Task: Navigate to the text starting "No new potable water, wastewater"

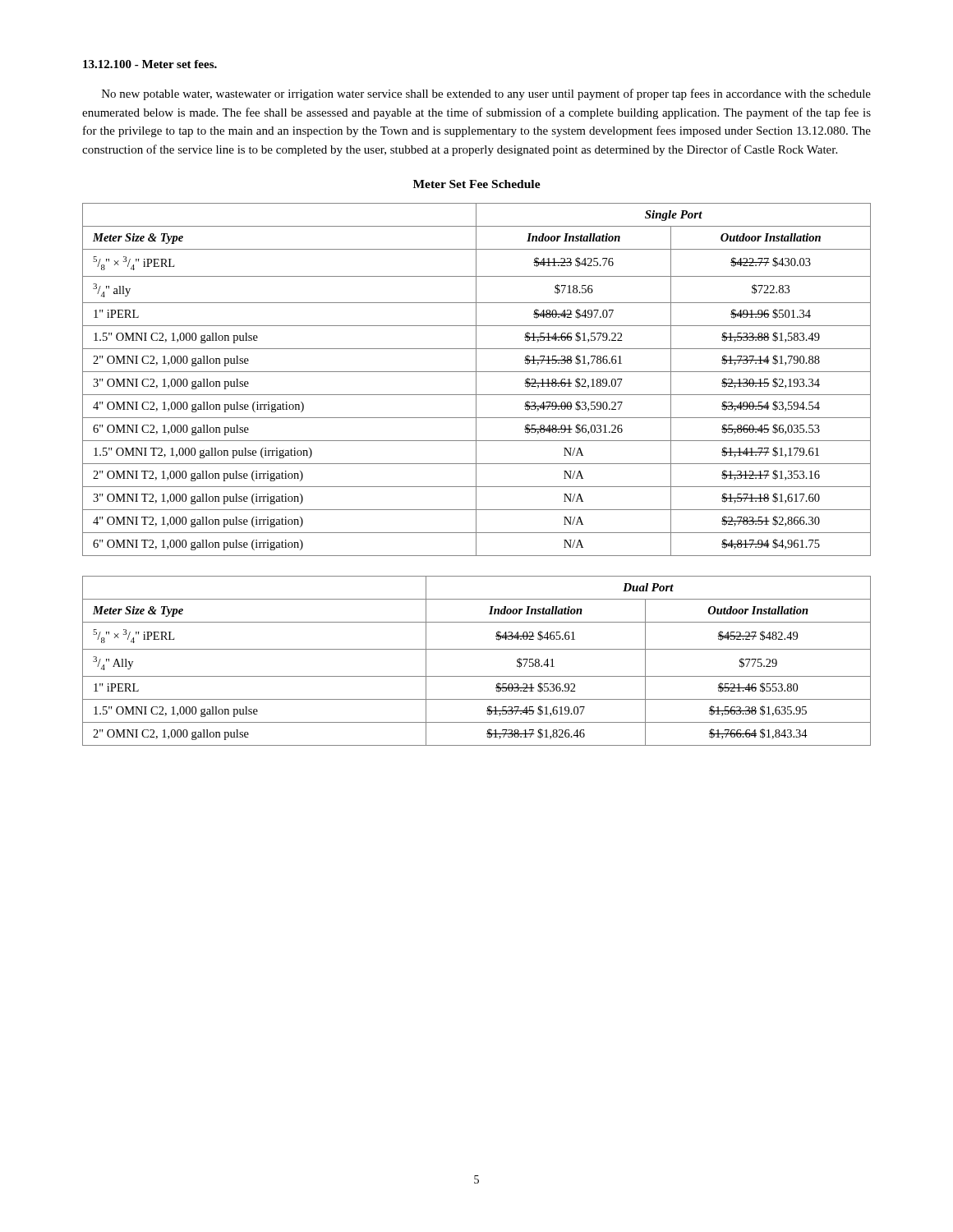Action: (476, 121)
